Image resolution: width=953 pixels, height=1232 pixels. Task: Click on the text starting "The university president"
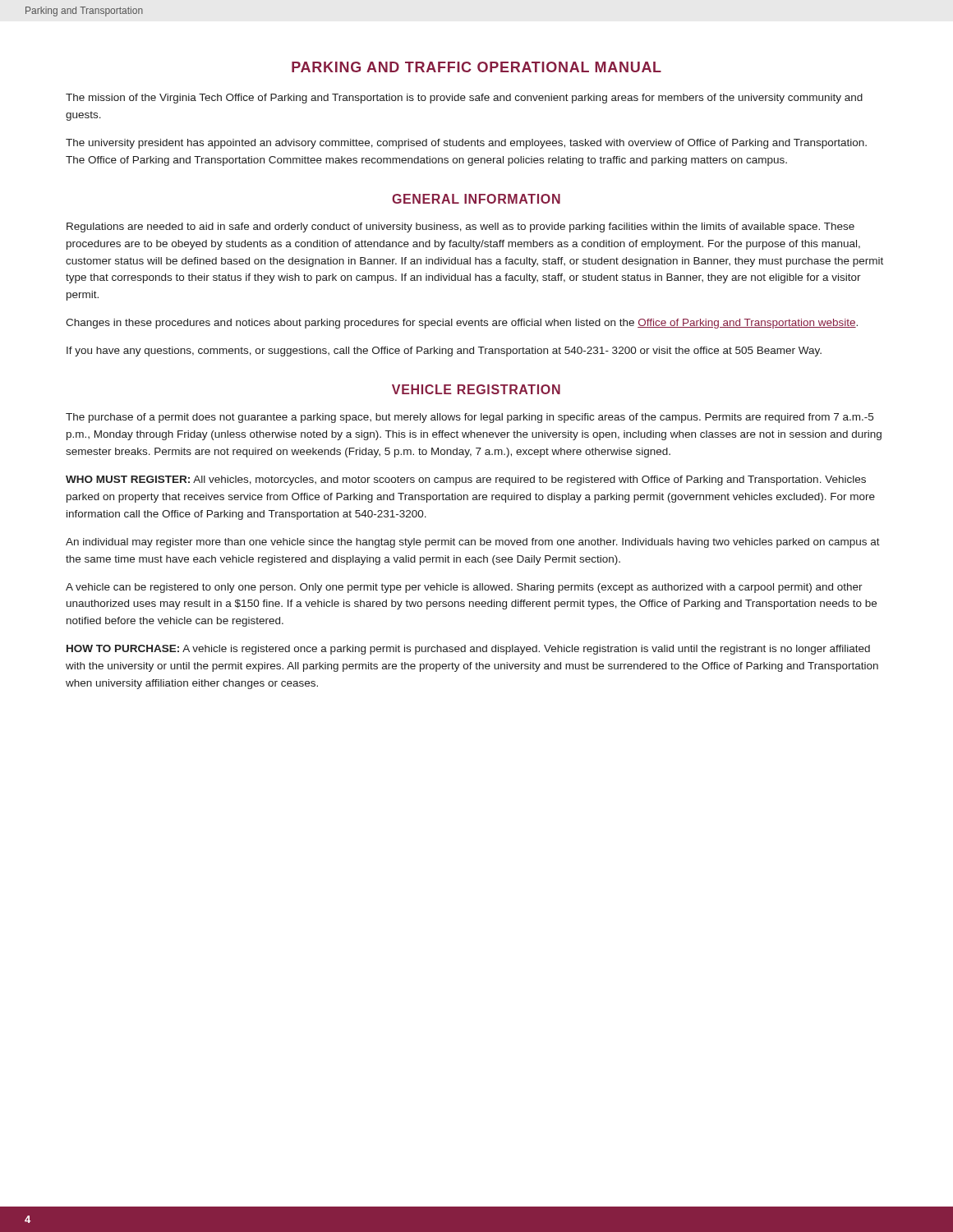click(x=467, y=151)
